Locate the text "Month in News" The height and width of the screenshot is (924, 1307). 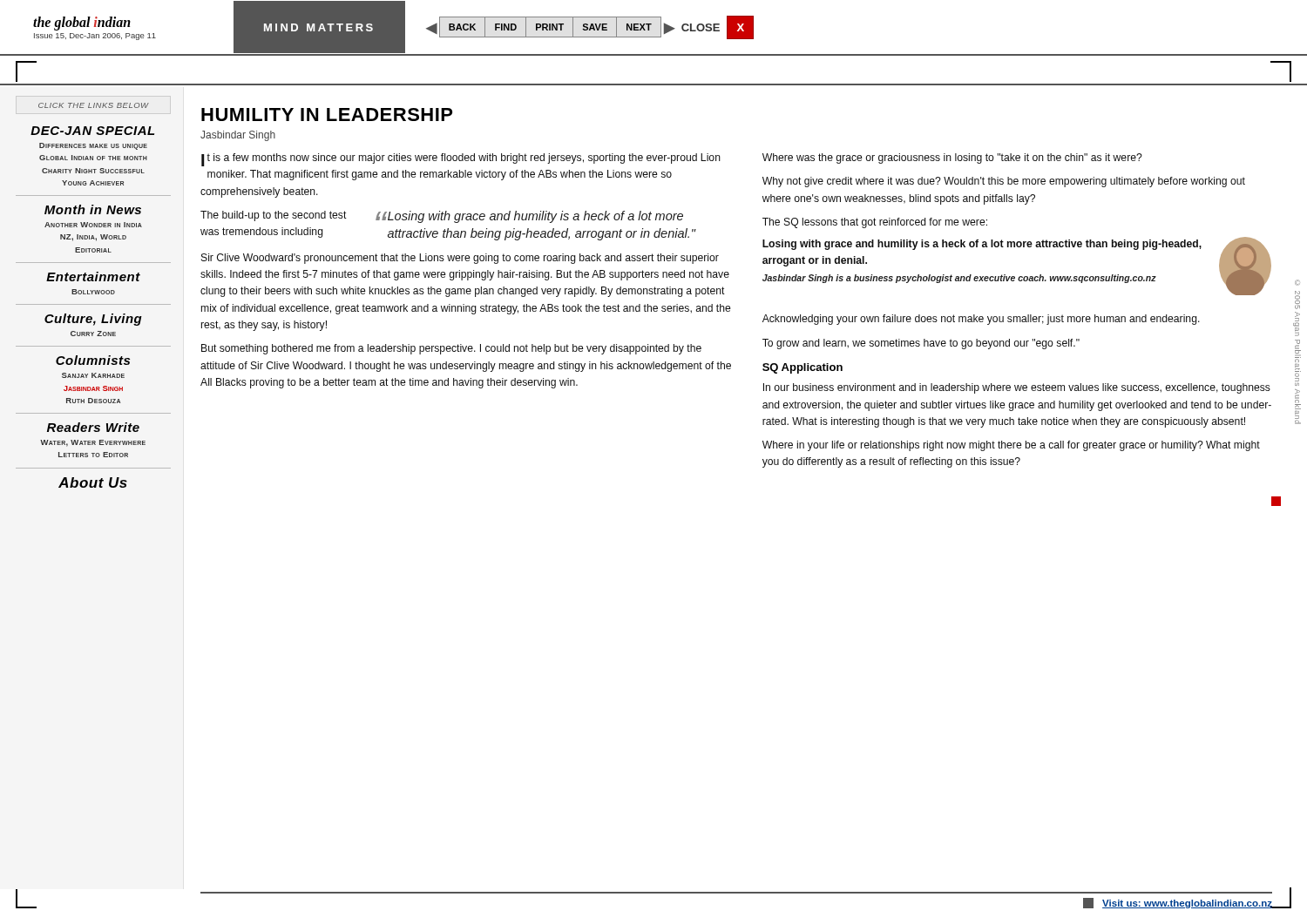pyautogui.click(x=93, y=209)
